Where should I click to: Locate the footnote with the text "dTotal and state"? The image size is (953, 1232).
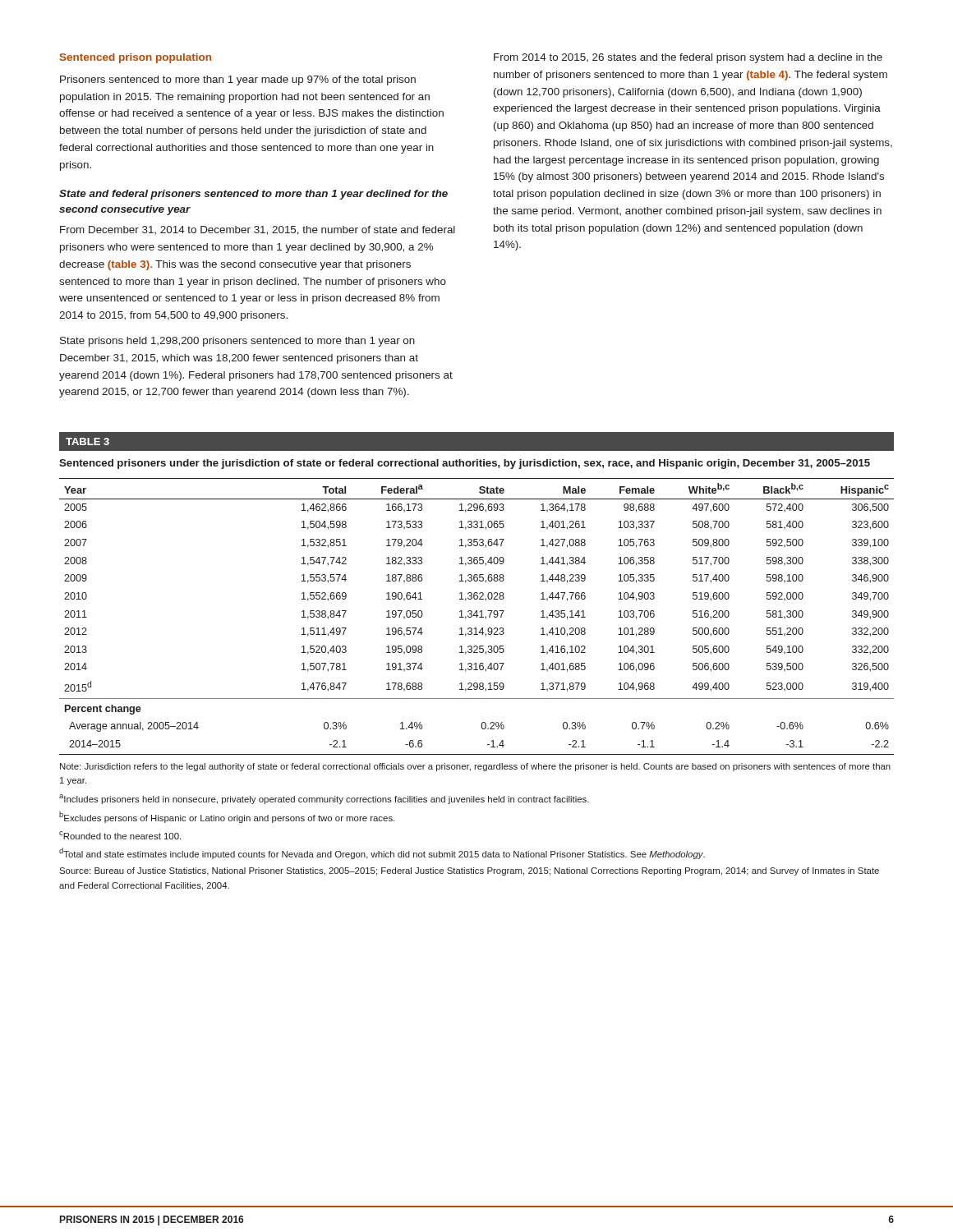click(x=476, y=854)
